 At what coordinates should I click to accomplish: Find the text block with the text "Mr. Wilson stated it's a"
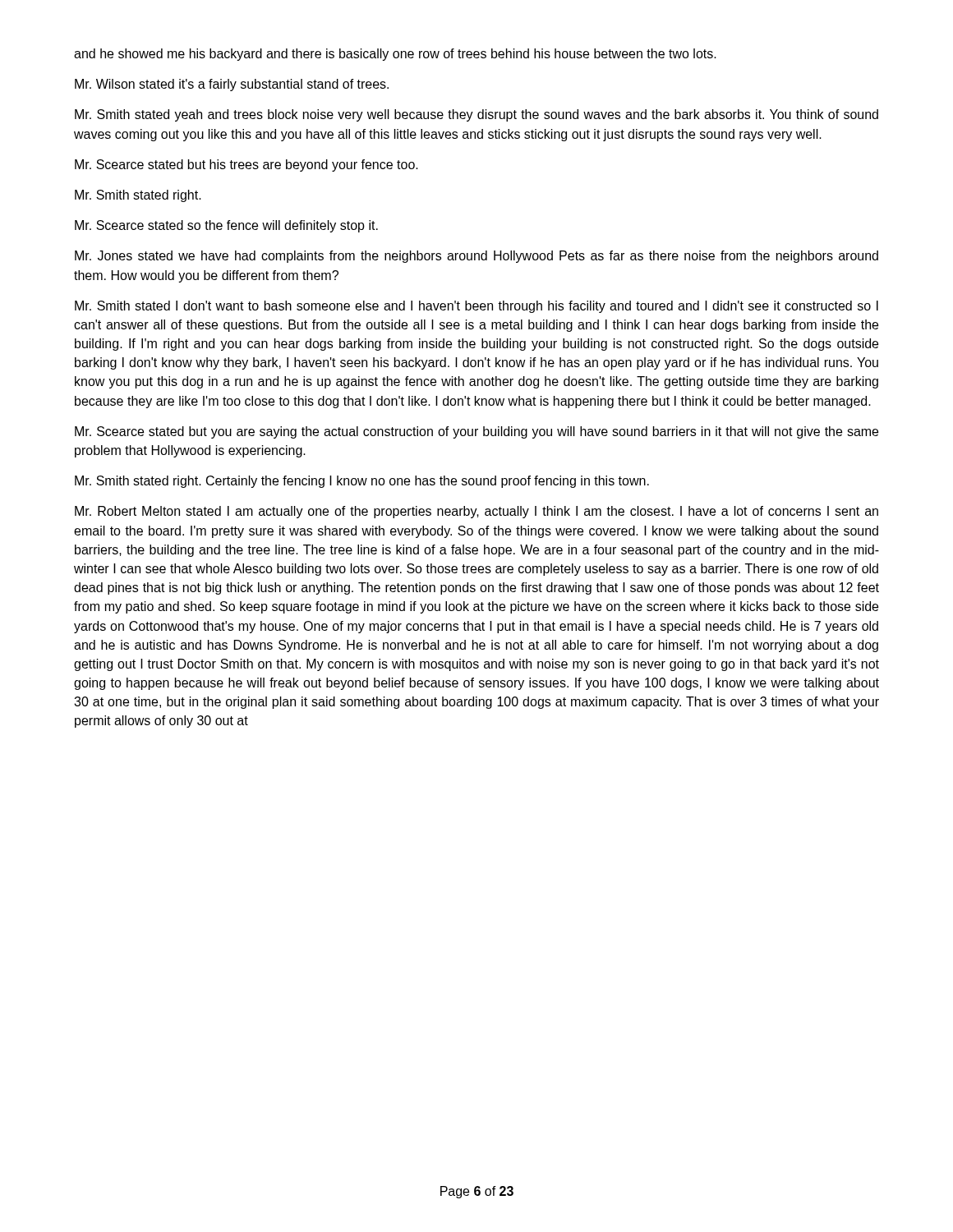click(x=232, y=84)
